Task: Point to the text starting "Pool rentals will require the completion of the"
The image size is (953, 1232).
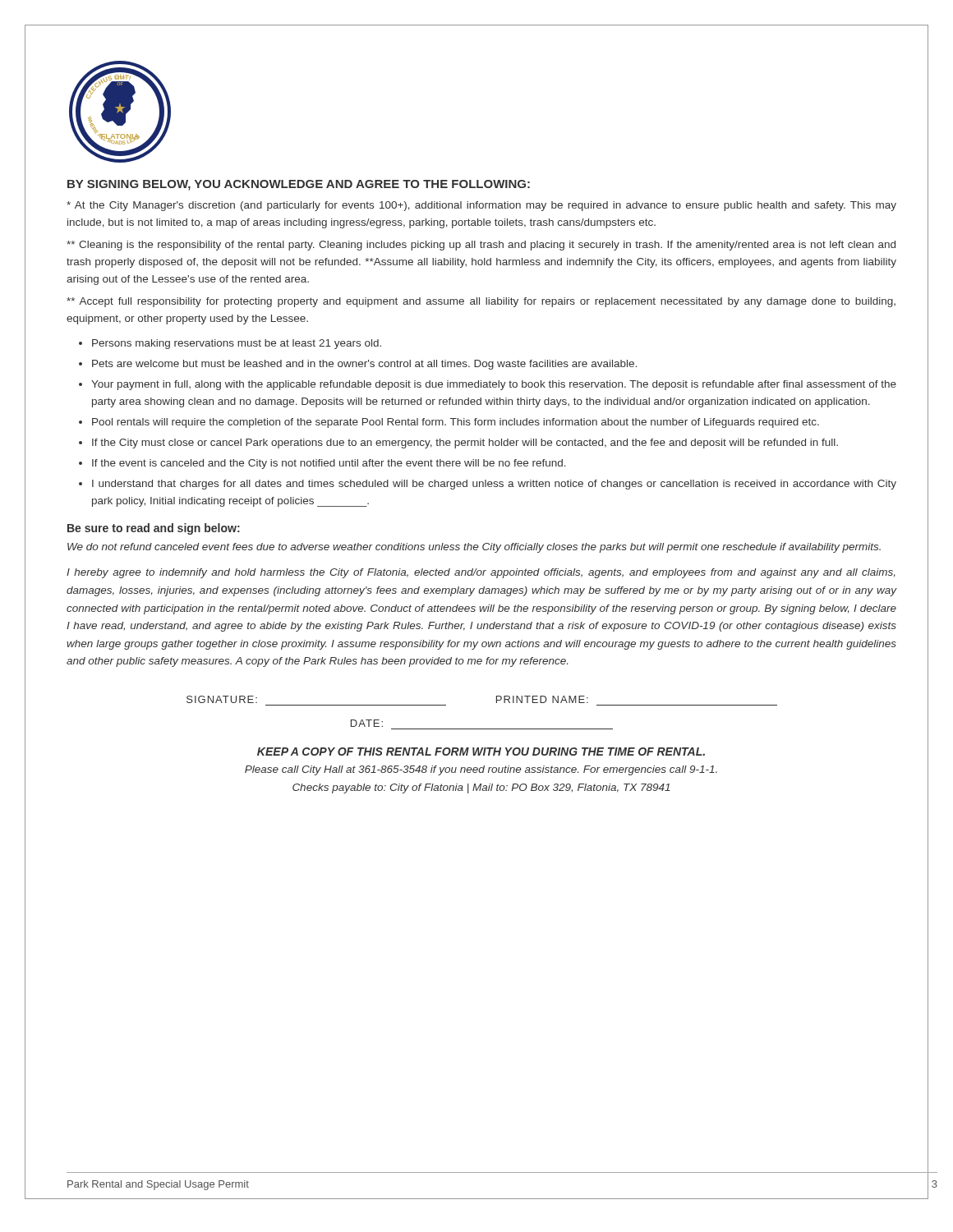Action: (455, 422)
